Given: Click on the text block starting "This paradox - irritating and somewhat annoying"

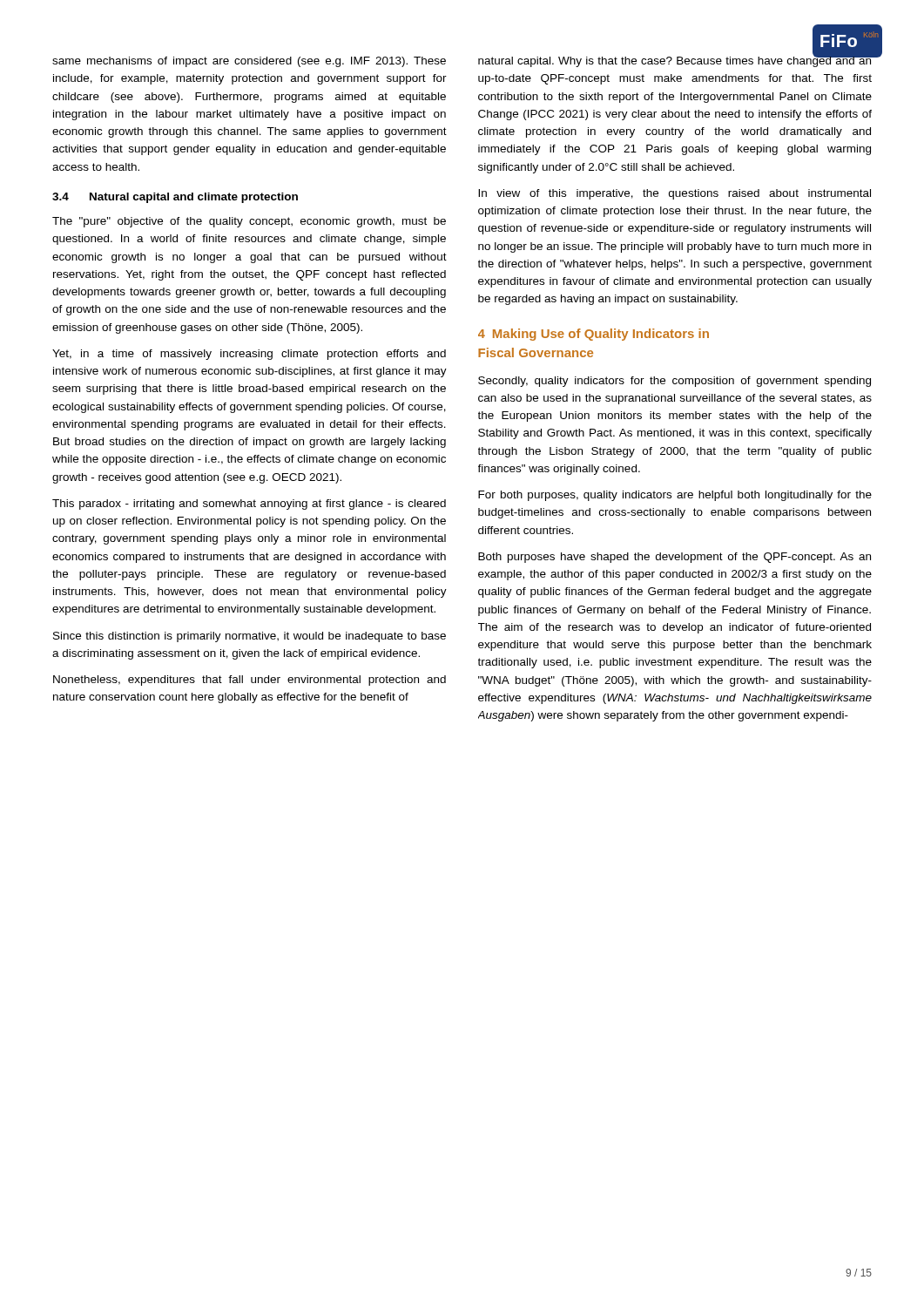Looking at the screenshot, I should click(x=249, y=556).
